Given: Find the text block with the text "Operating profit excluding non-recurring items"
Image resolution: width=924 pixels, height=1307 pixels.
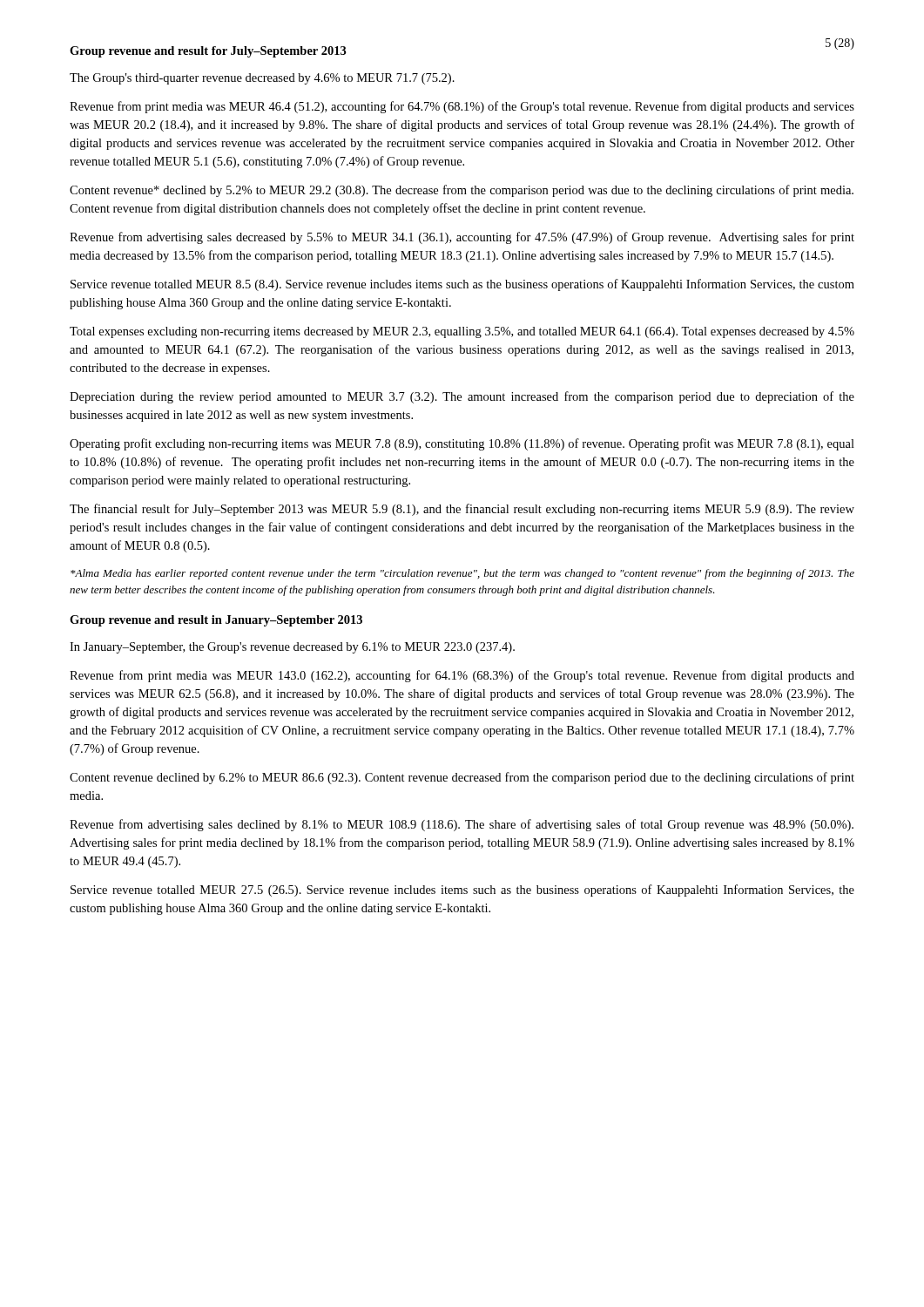Looking at the screenshot, I should 462,462.
